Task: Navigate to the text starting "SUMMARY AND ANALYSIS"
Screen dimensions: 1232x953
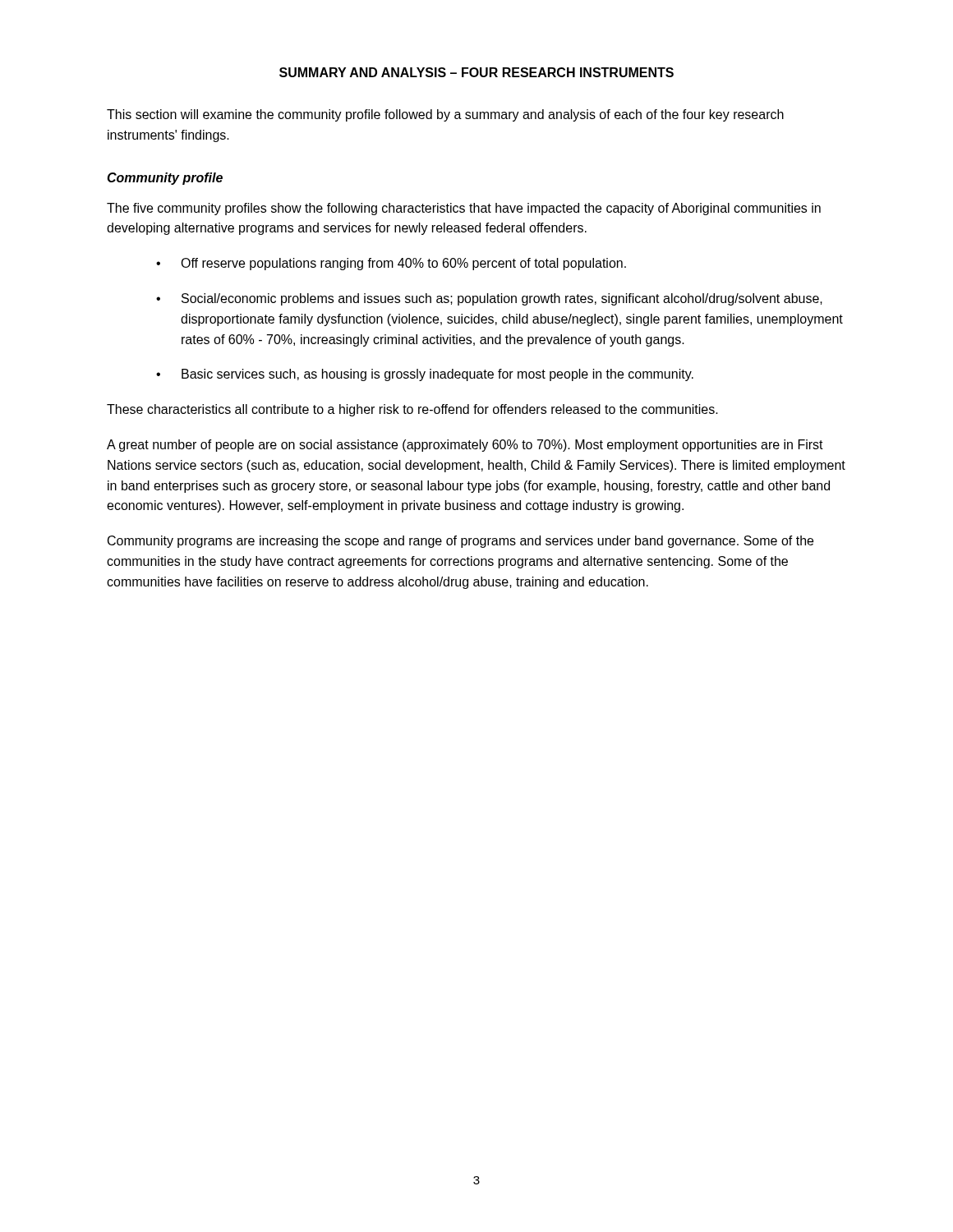Action: coord(476,73)
